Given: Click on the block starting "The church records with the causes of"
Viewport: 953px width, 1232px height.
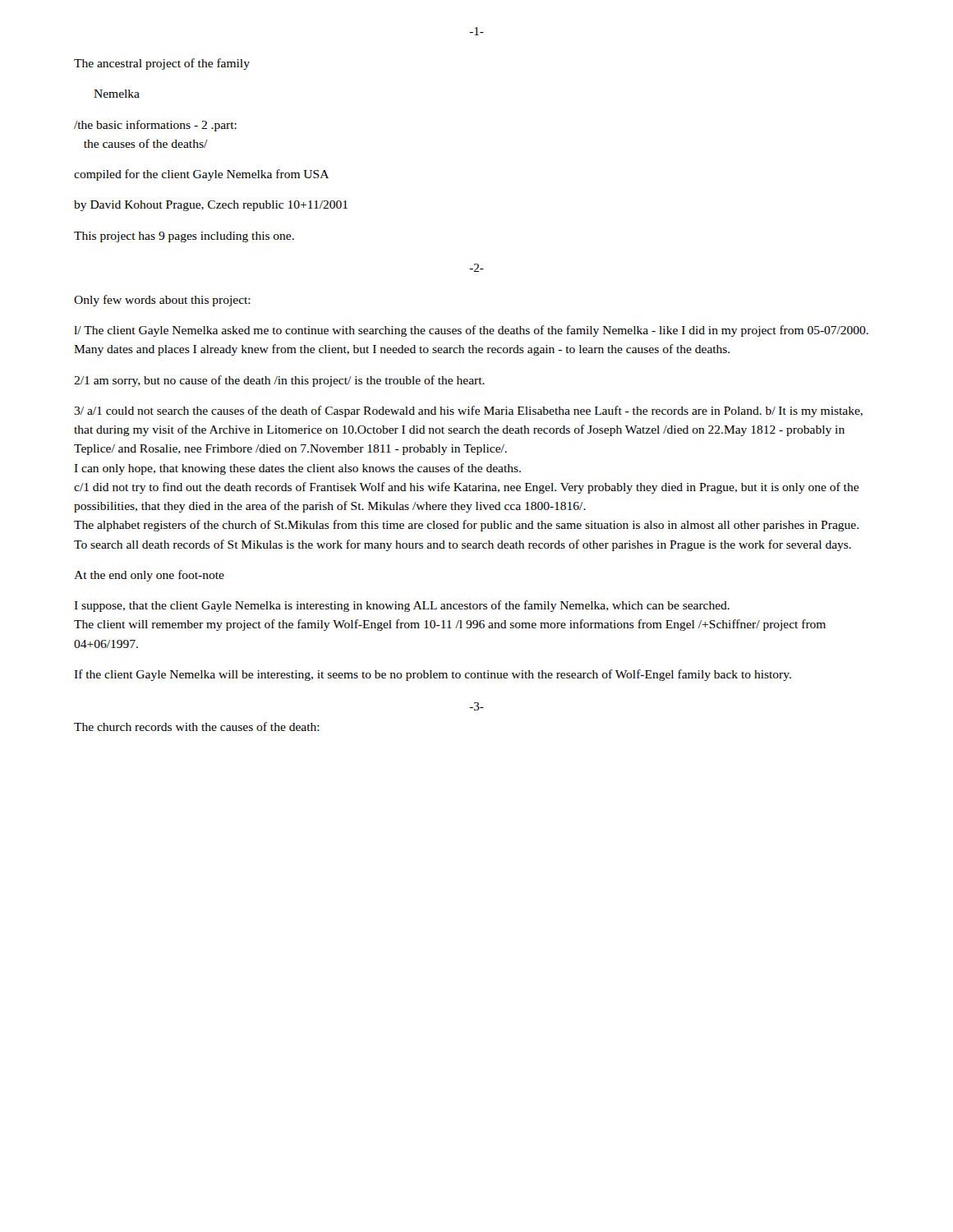Looking at the screenshot, I should 197,726.
